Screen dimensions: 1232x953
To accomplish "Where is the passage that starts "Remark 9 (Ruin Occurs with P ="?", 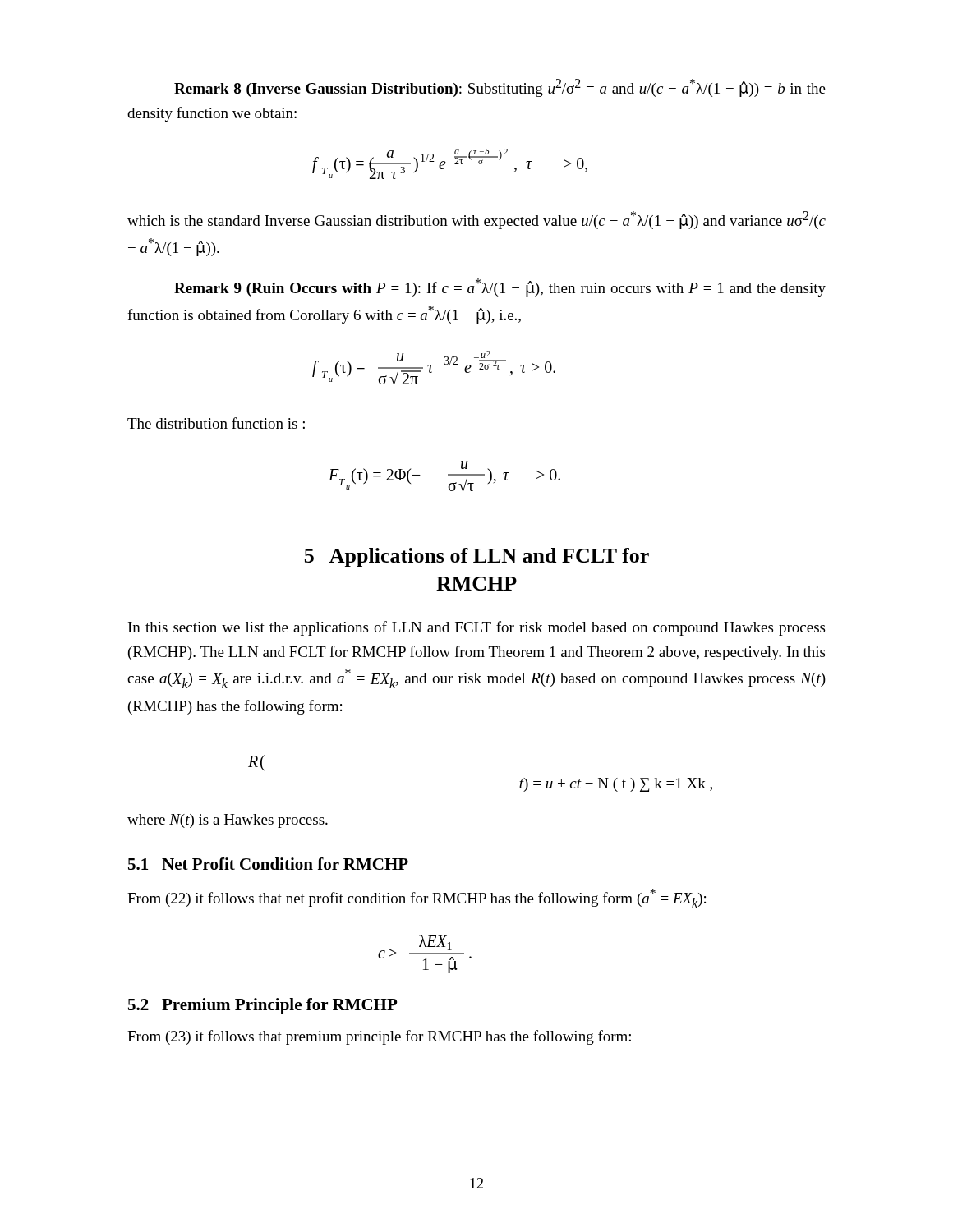I will [x=476, y=300].
